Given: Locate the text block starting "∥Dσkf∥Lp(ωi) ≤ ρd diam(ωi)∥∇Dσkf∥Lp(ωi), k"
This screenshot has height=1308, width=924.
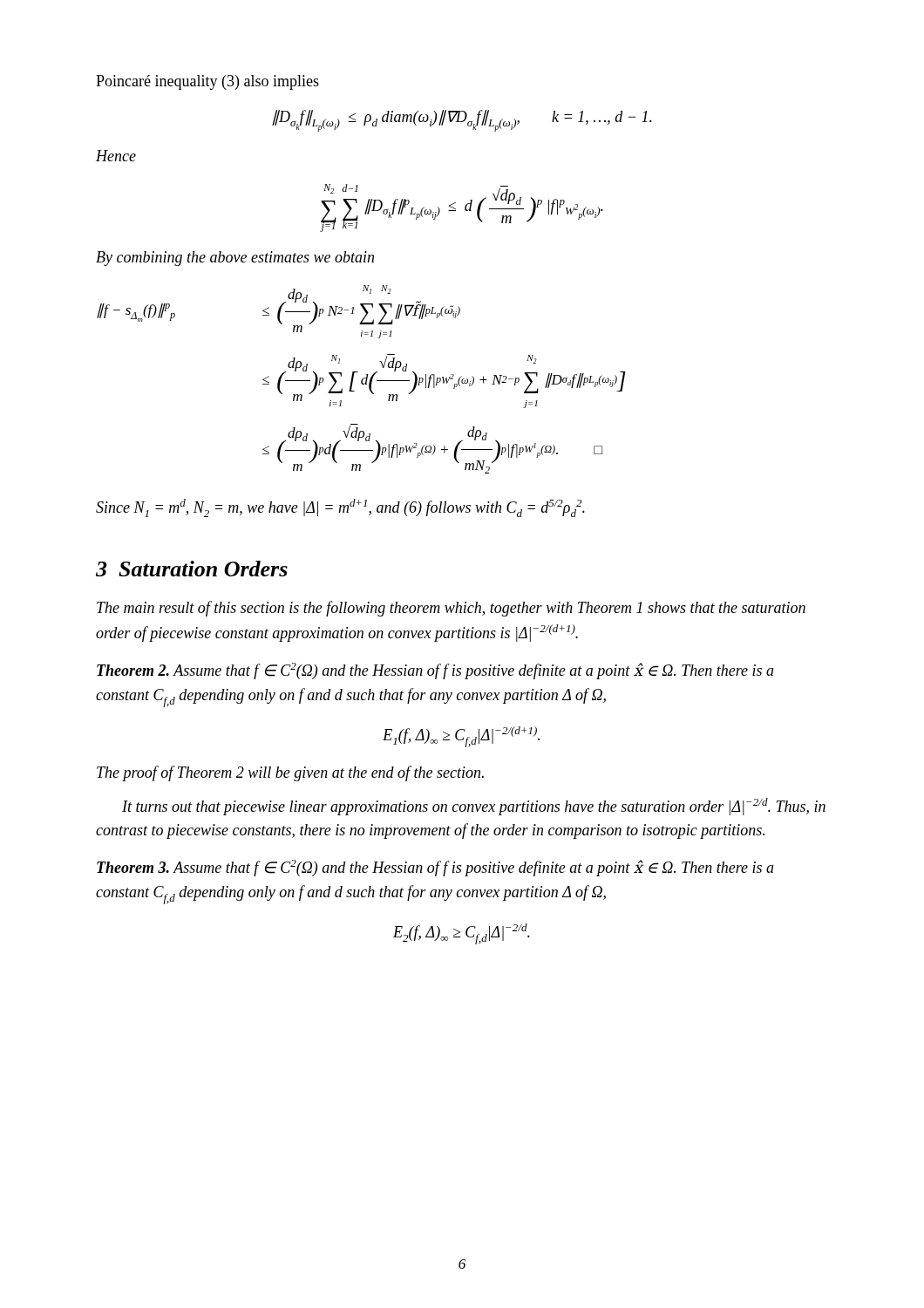Looking at the screenshot, I should point(462,120).
